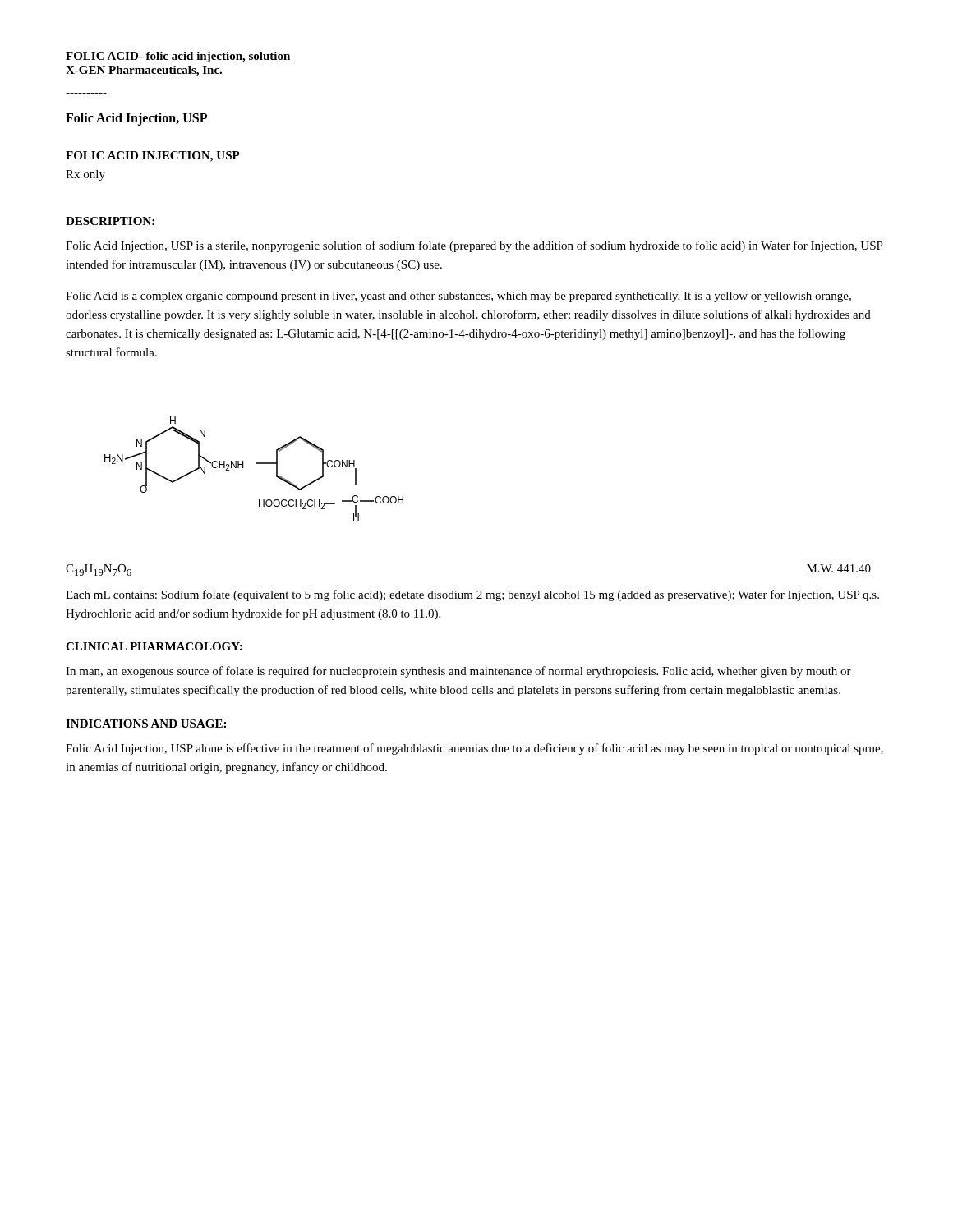Click on the text containing "Rx only"
This screenshot has width=953, height=1232.
coord(85,174)
